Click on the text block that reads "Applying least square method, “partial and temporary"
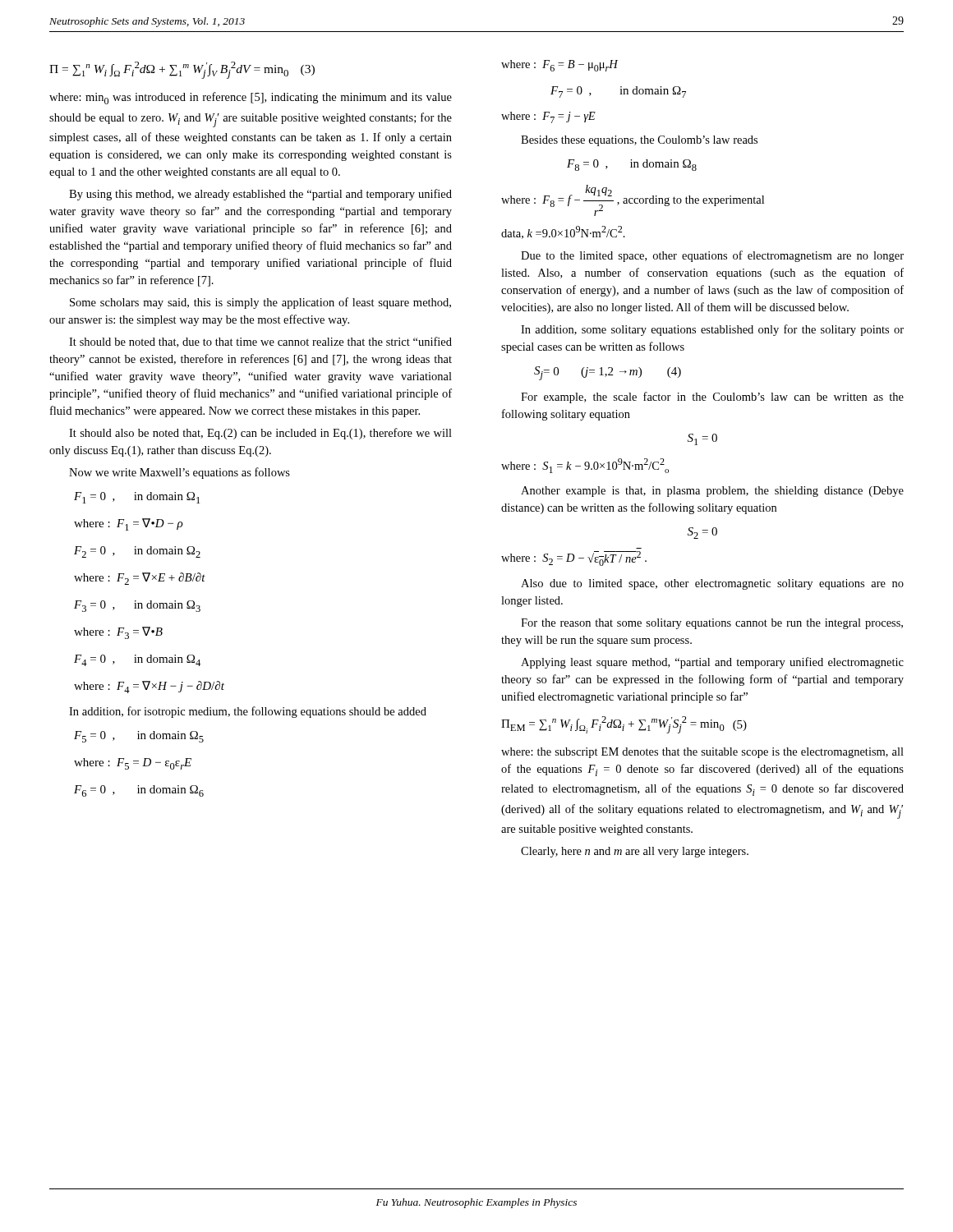 702,680
